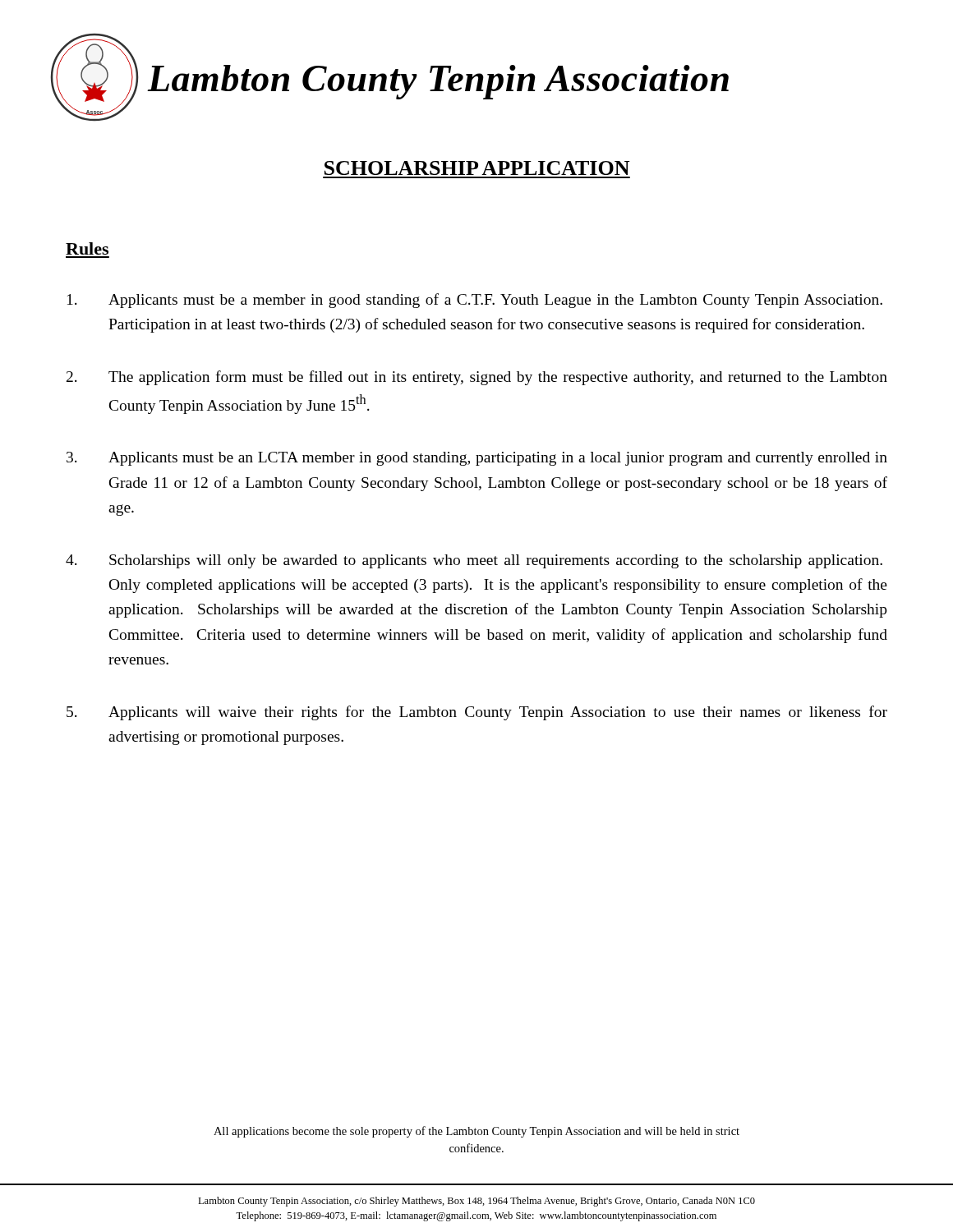Select the text starting "5. Applicants will waive their"
The image size is (953, 1232).
pos(476,725)
